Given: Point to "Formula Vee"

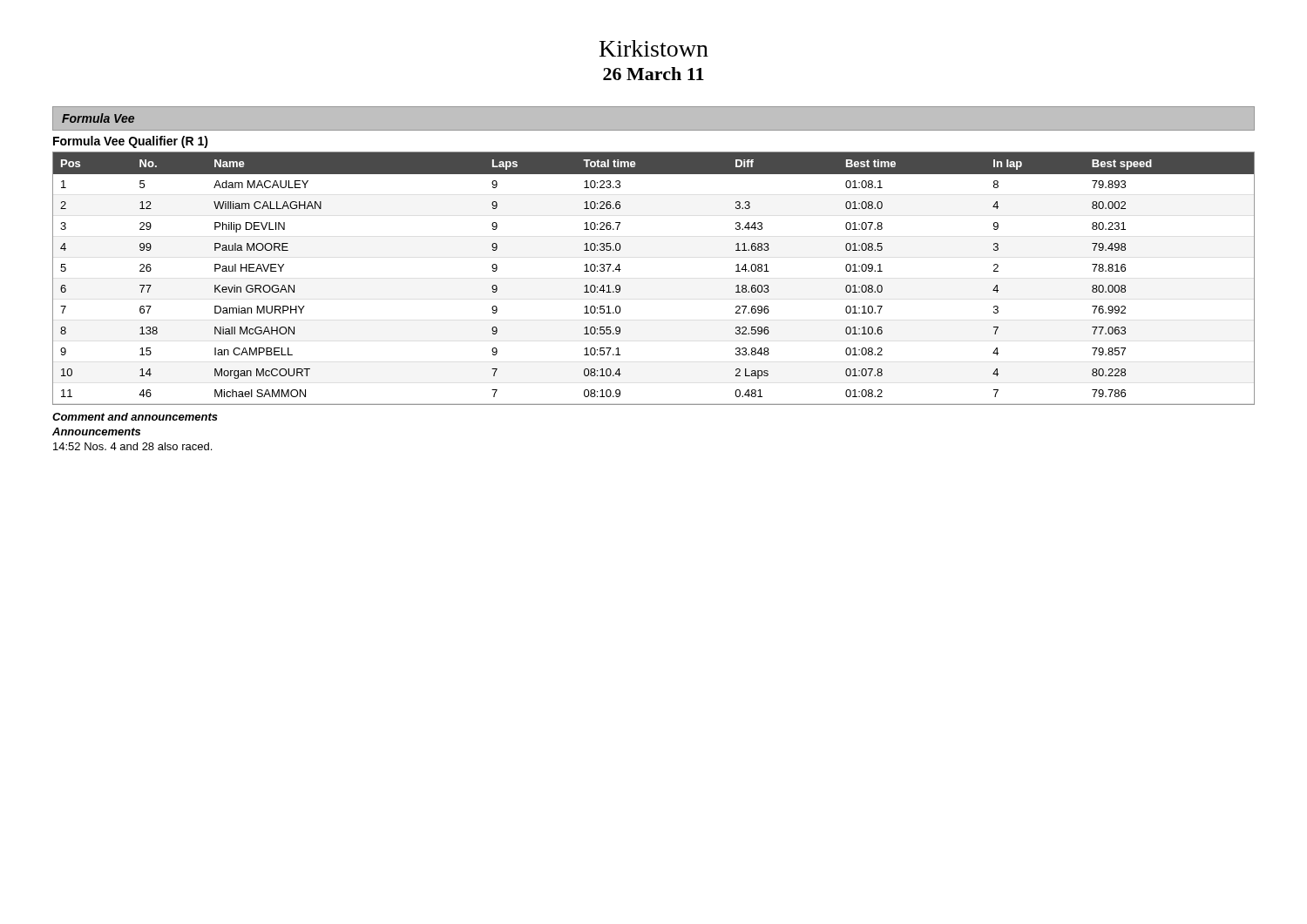Looking at the screenshot, I should (98, 118).
